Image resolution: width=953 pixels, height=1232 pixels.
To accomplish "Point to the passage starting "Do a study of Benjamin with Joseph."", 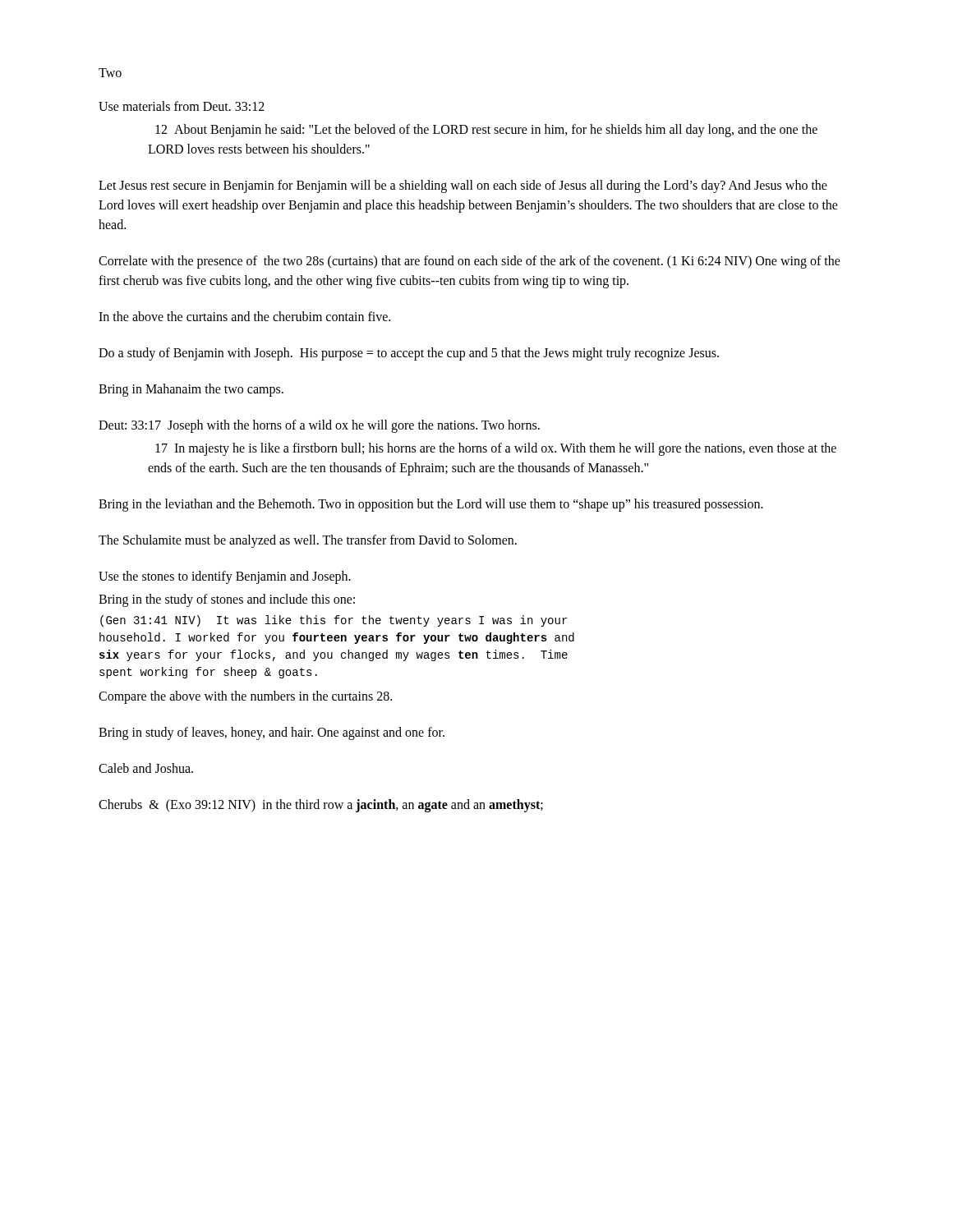I will click(x=409, y=353).
